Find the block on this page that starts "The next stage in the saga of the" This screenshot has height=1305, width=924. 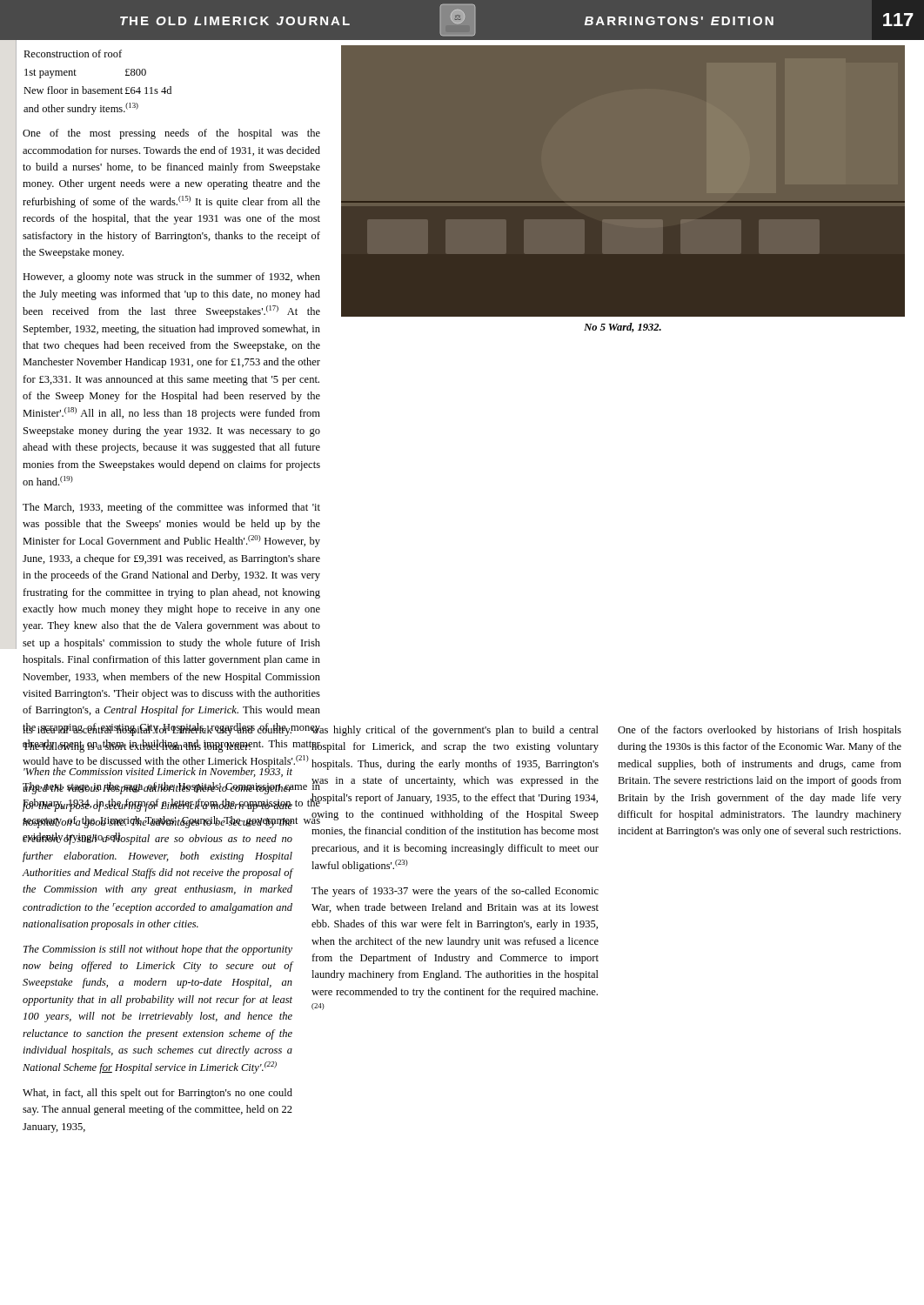171,812
